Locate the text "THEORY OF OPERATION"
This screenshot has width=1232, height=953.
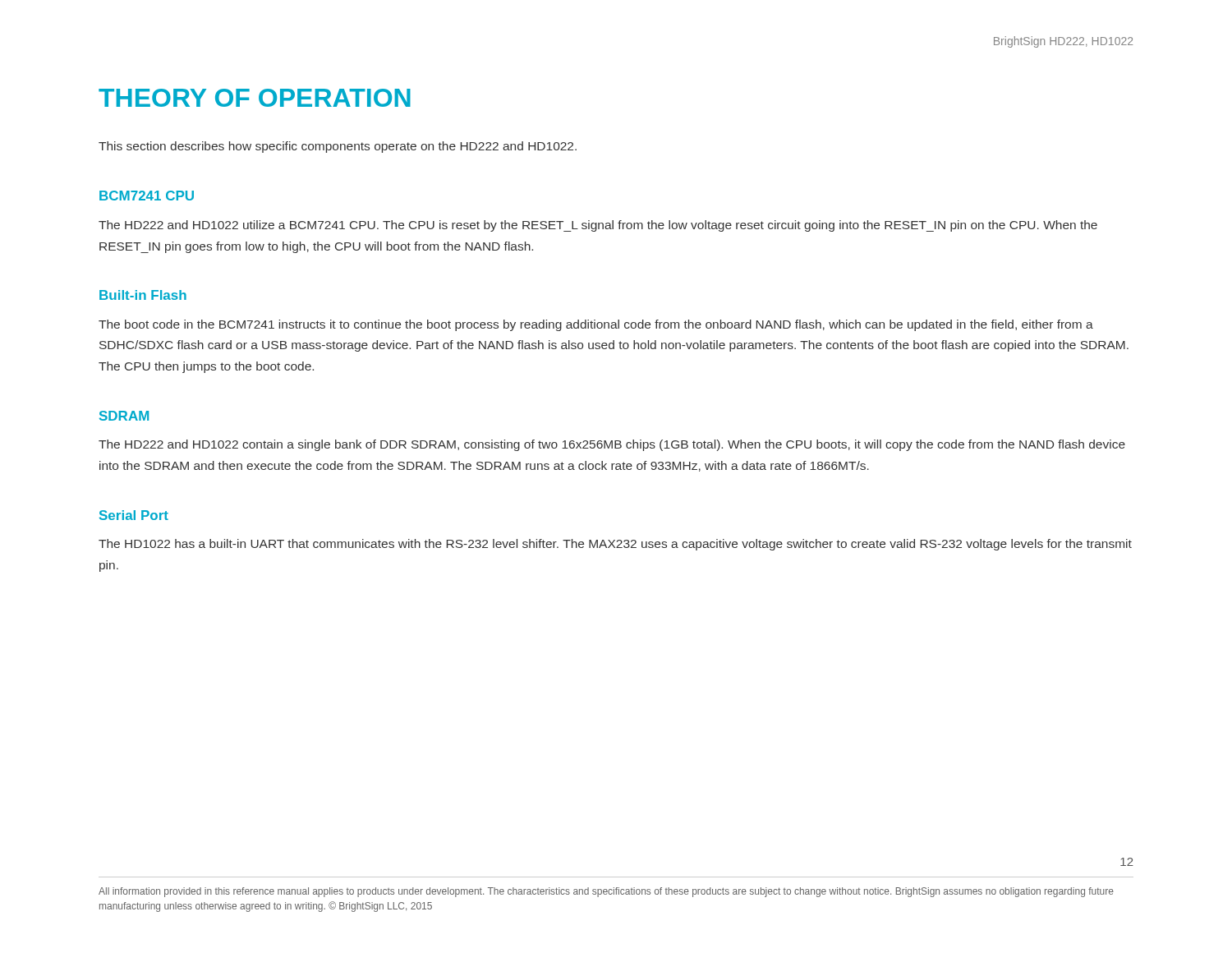255,98
